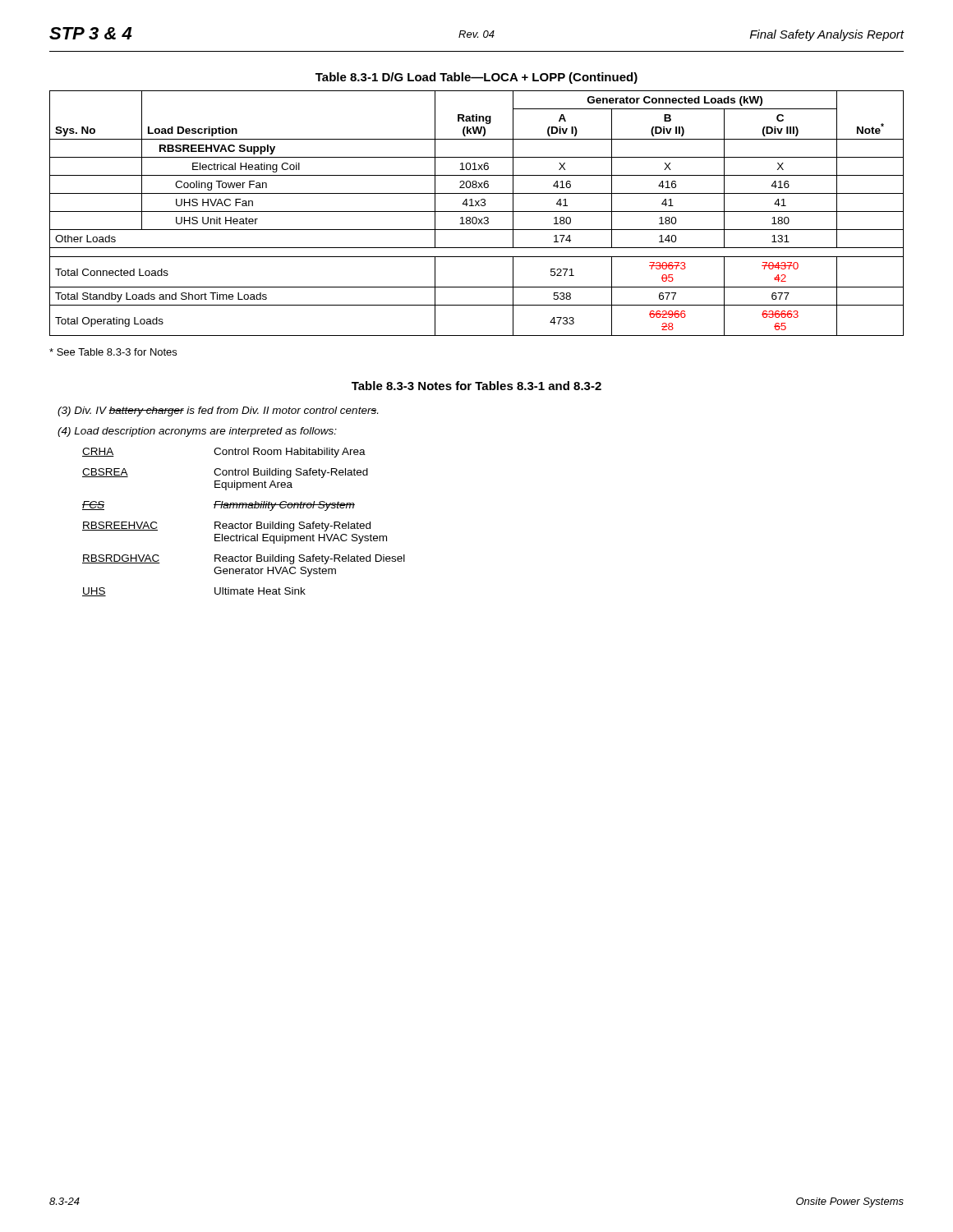This screenshot has width=953, height=1232.
Task: Select the text starting "Table 8.3-3 Notes for Tables 8.3-1"
Action: pyautogui.click(x=476, y=386)
